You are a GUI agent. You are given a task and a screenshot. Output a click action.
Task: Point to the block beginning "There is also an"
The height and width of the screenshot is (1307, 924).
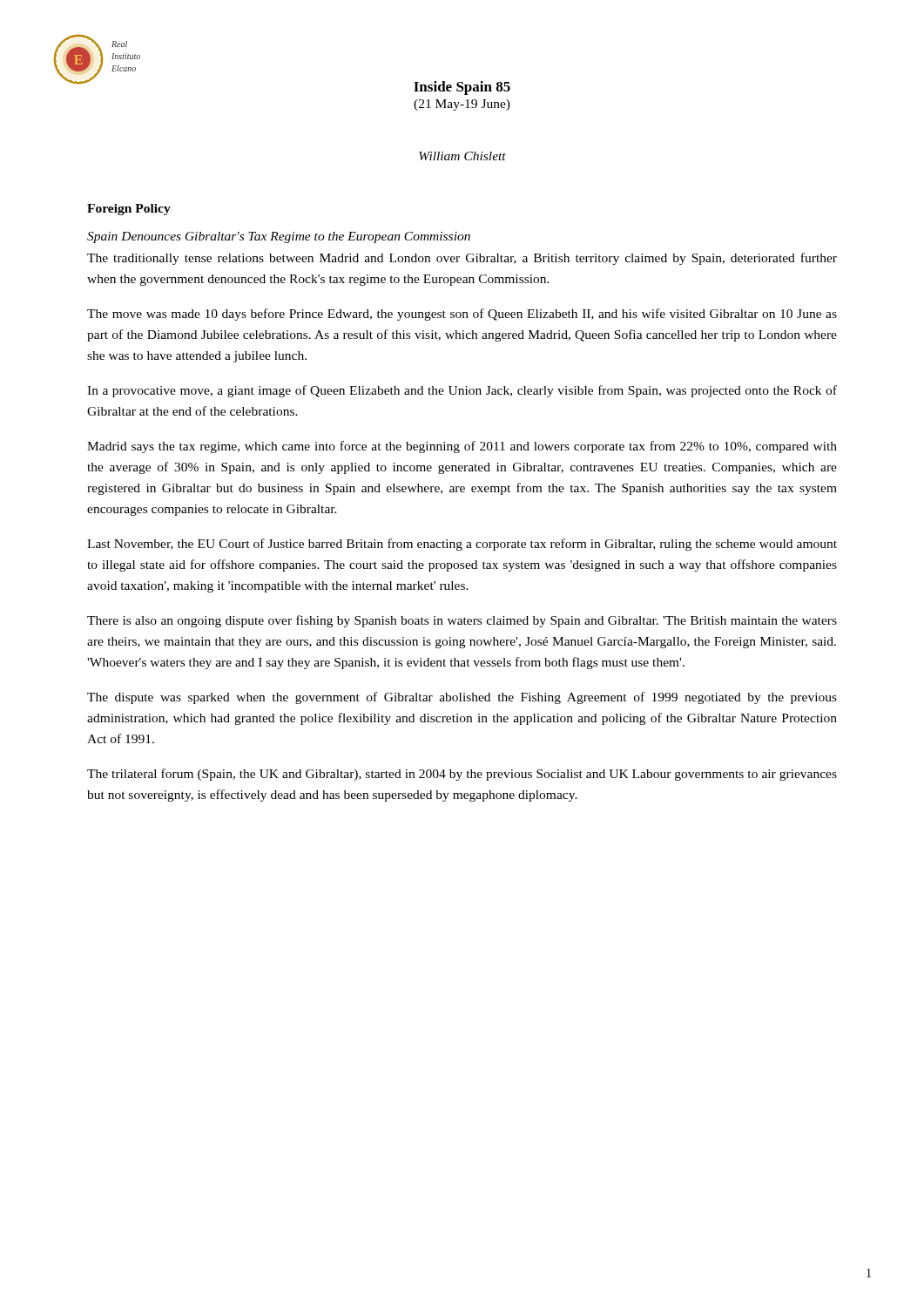[462, 641]
